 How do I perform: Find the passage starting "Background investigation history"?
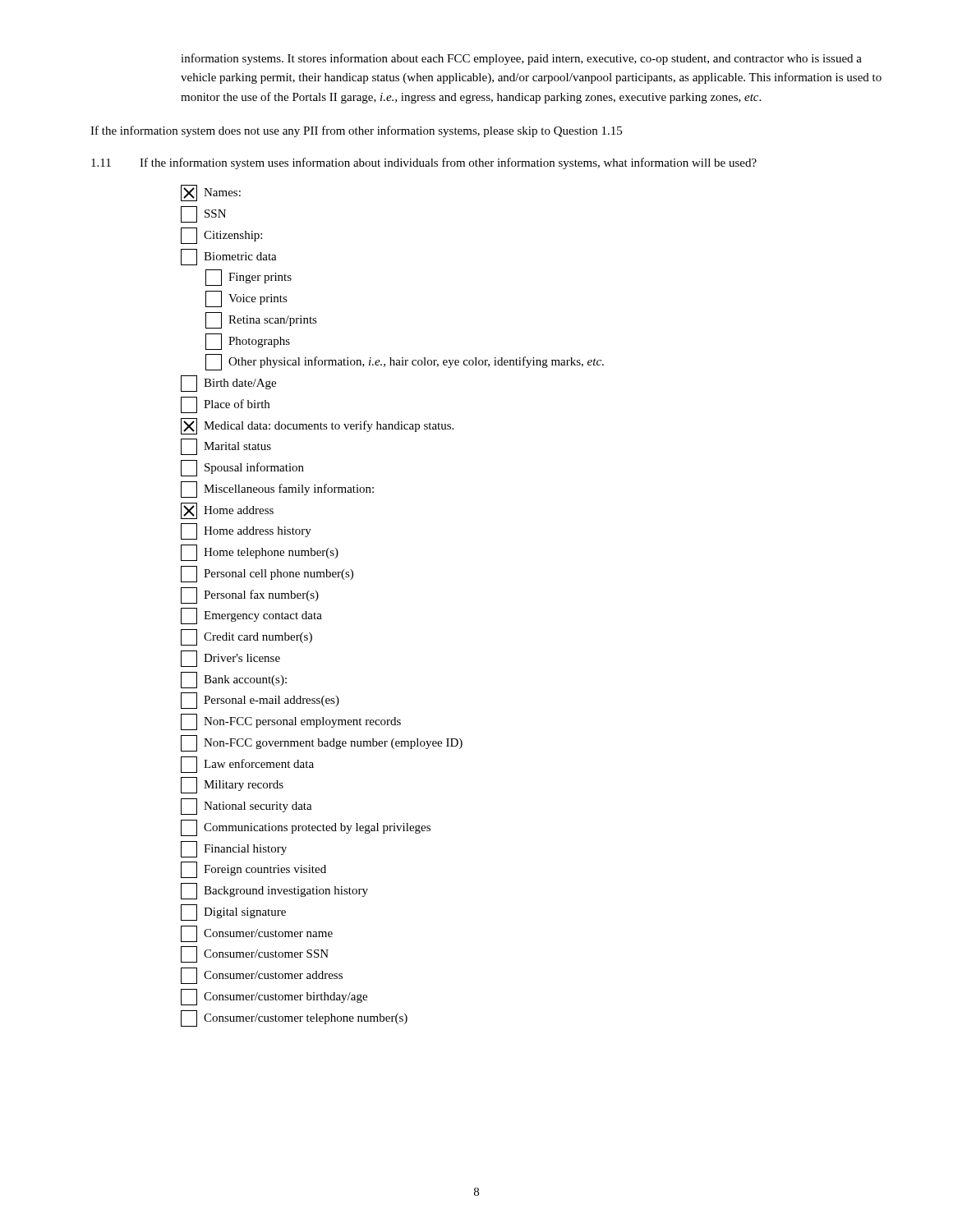click(274, 891)
